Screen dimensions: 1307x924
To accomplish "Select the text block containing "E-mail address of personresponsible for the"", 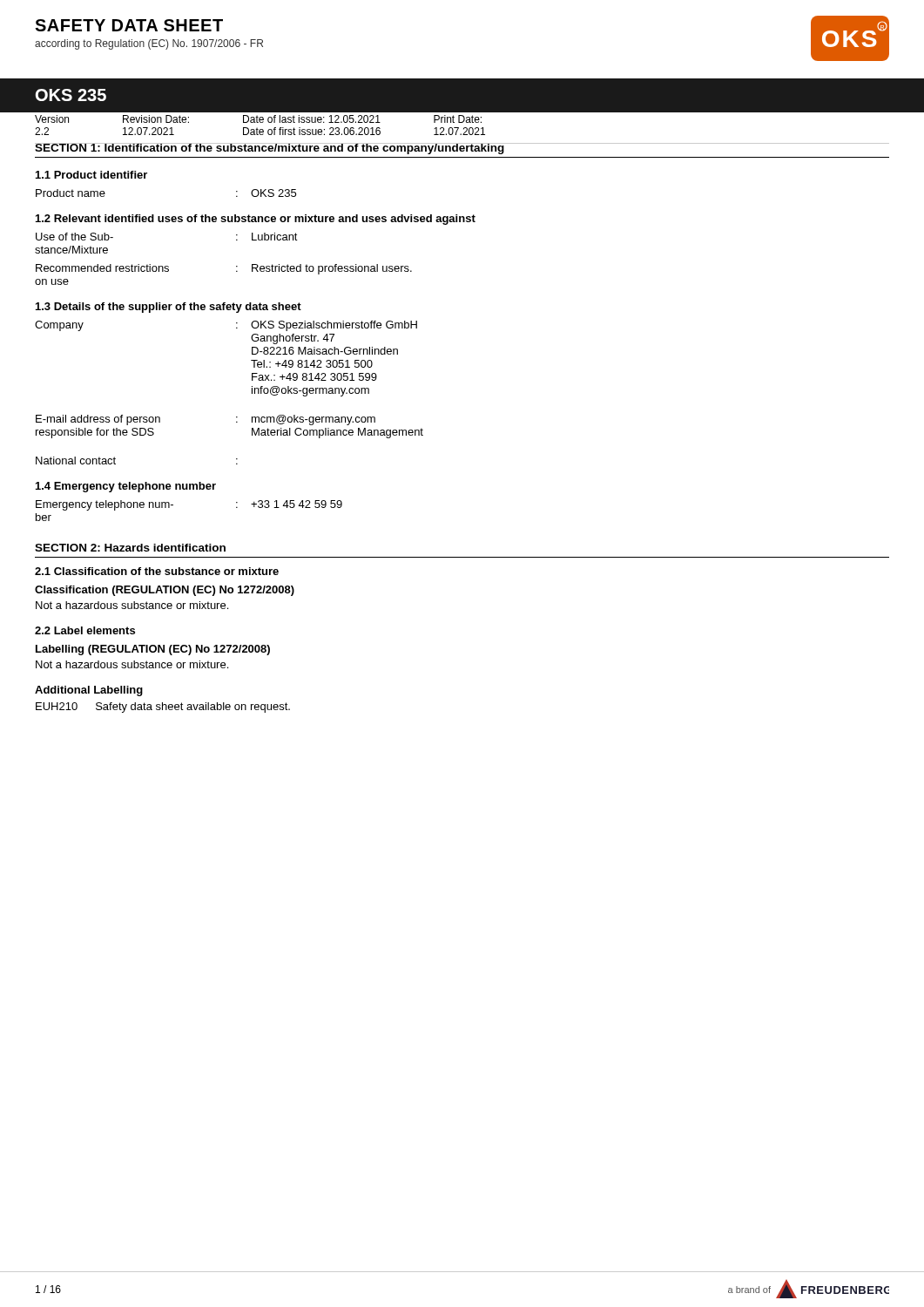I will tap(94, 420).
